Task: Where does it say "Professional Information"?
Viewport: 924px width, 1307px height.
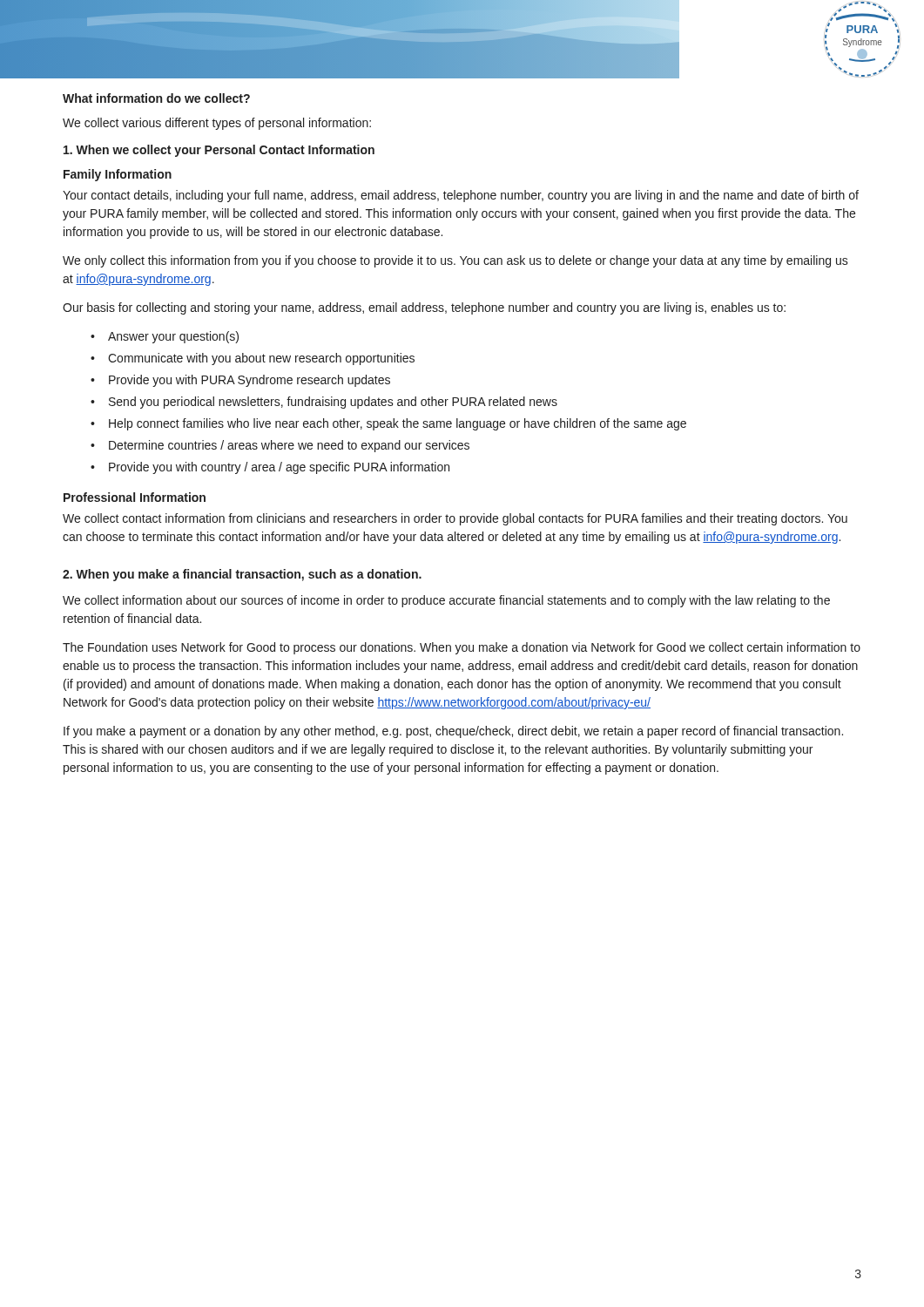Action: coord(135,498)
